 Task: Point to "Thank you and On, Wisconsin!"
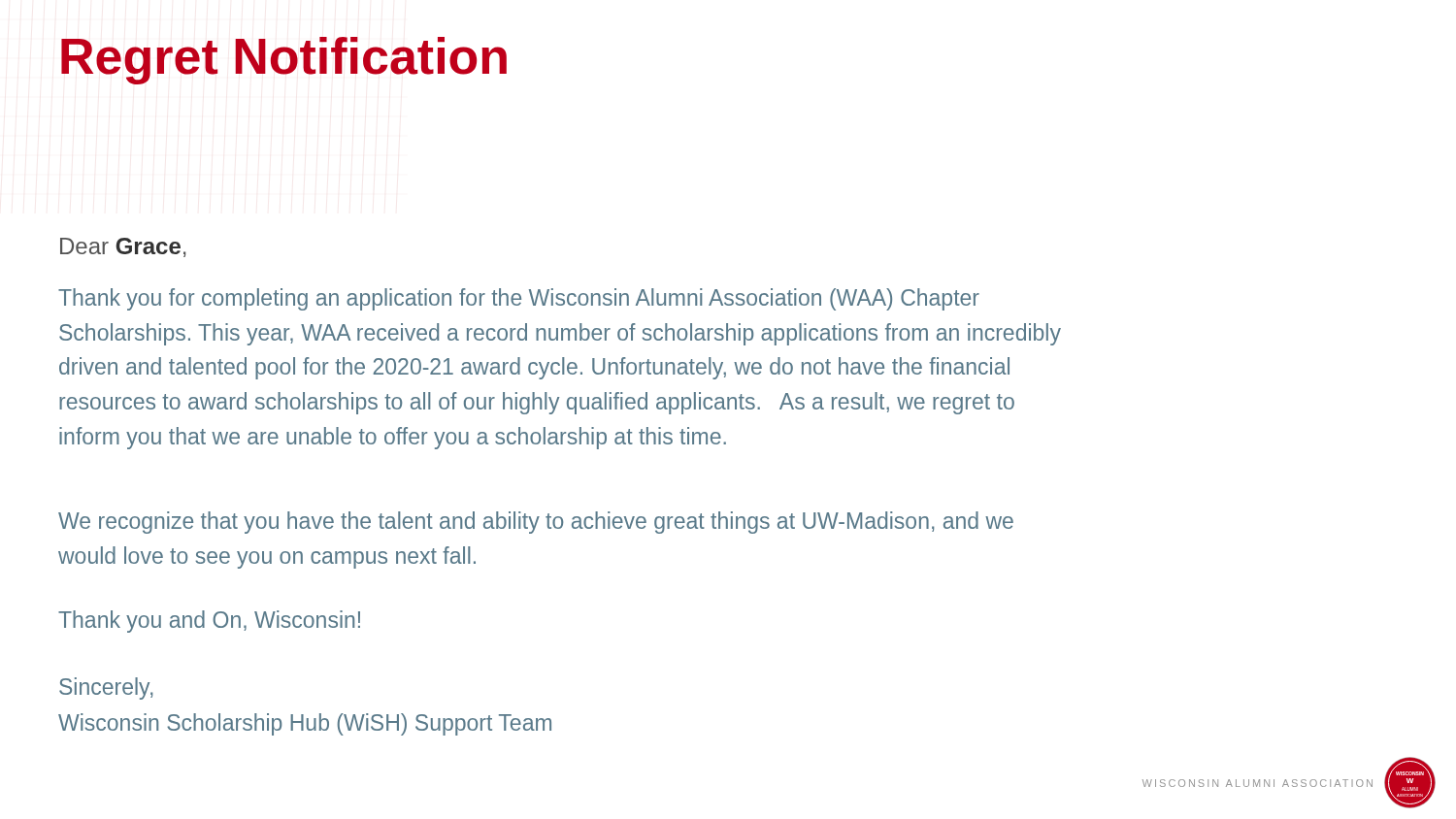point(210,620)
